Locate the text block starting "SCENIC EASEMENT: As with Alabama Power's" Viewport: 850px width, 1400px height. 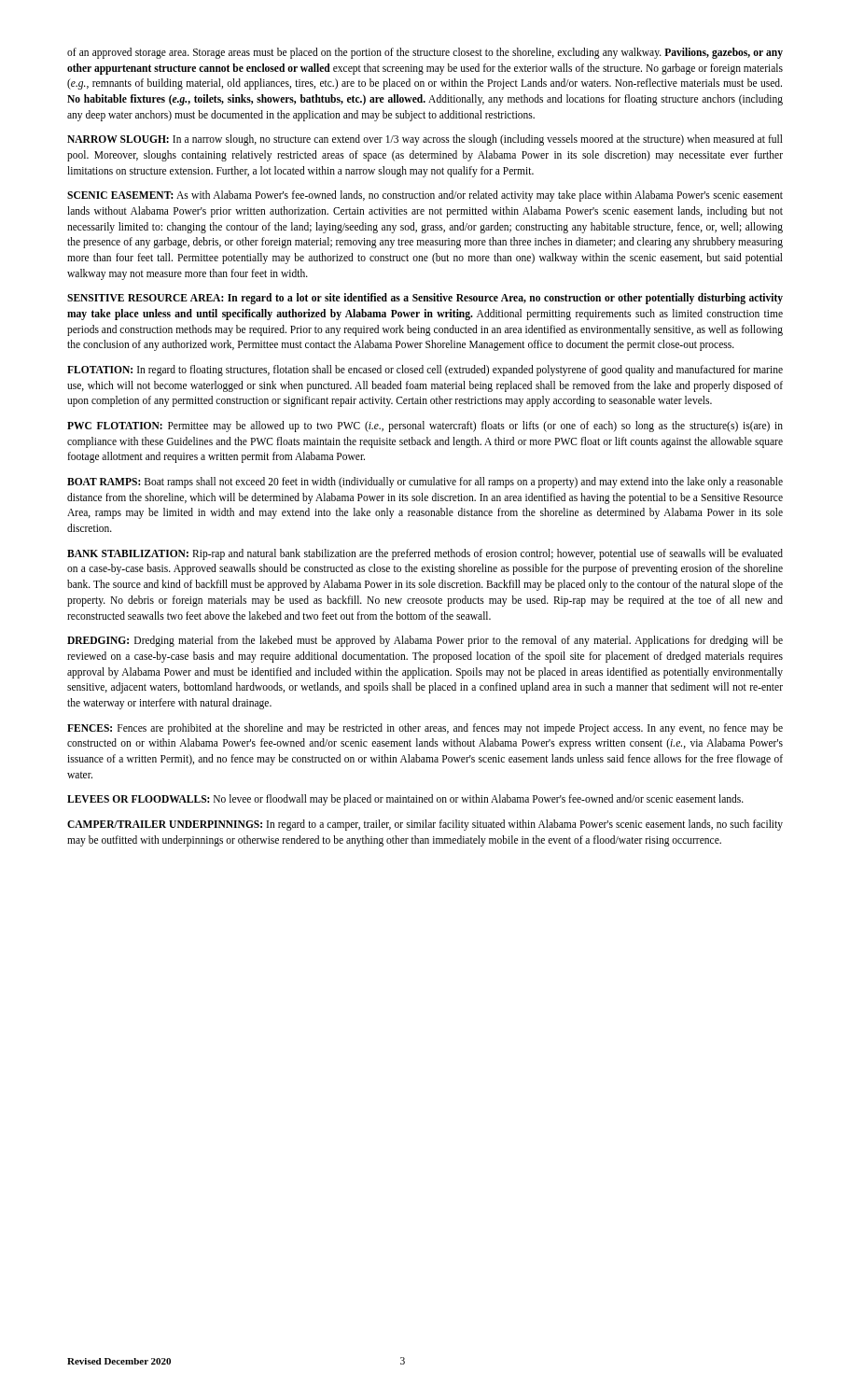coord(425,234)
